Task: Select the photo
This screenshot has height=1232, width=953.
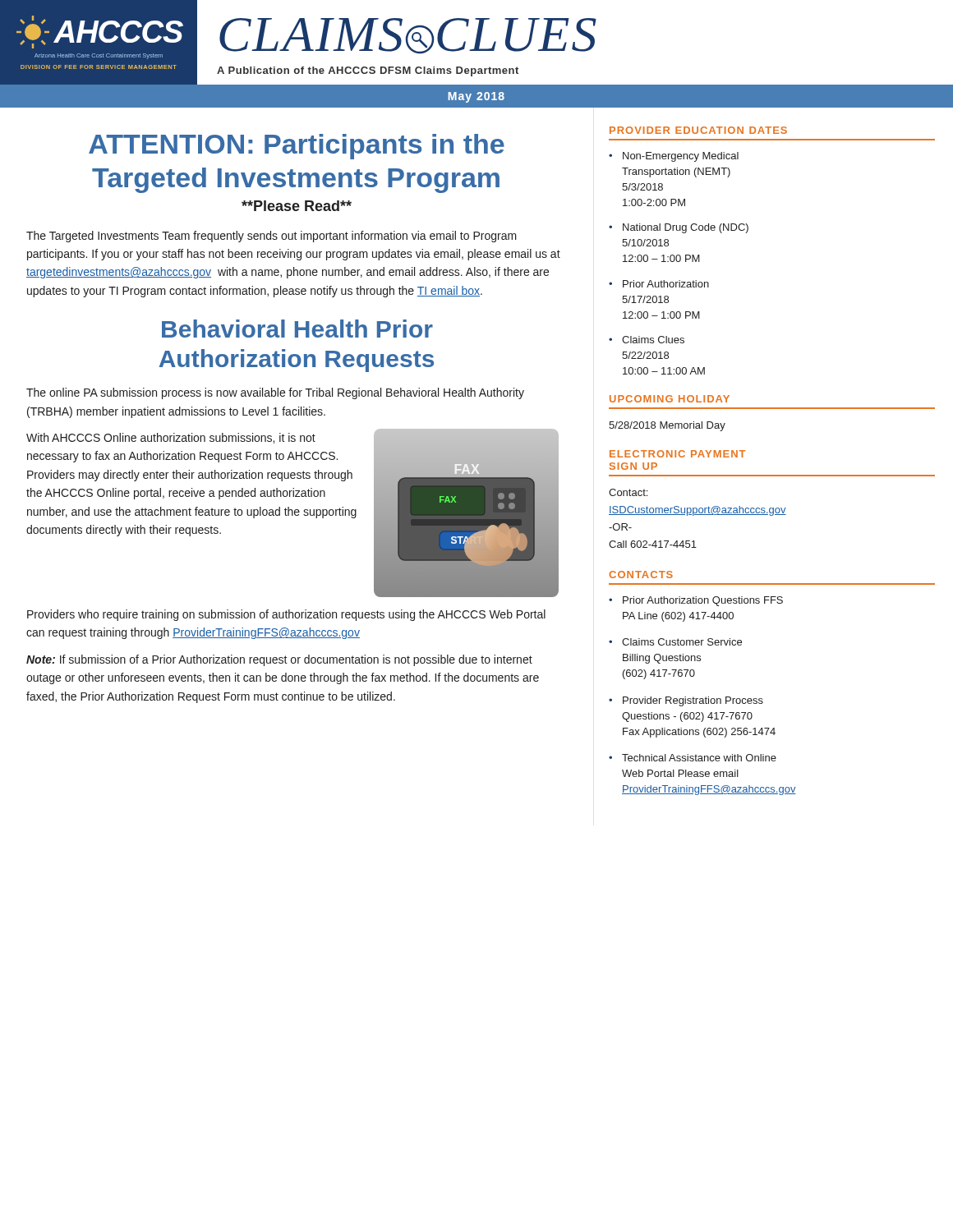Action: click(470, 513)
